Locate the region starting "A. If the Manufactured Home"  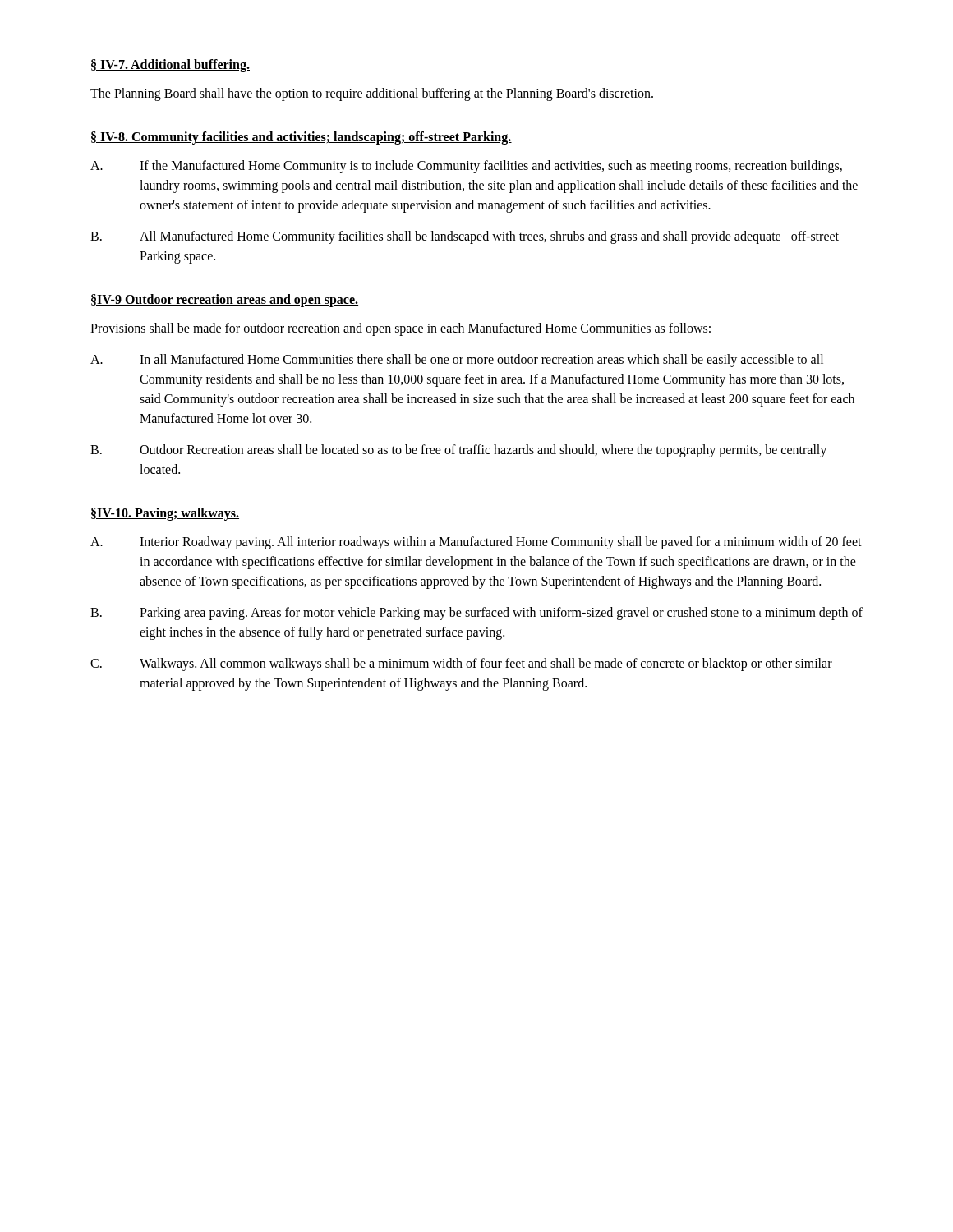point(476,186)
